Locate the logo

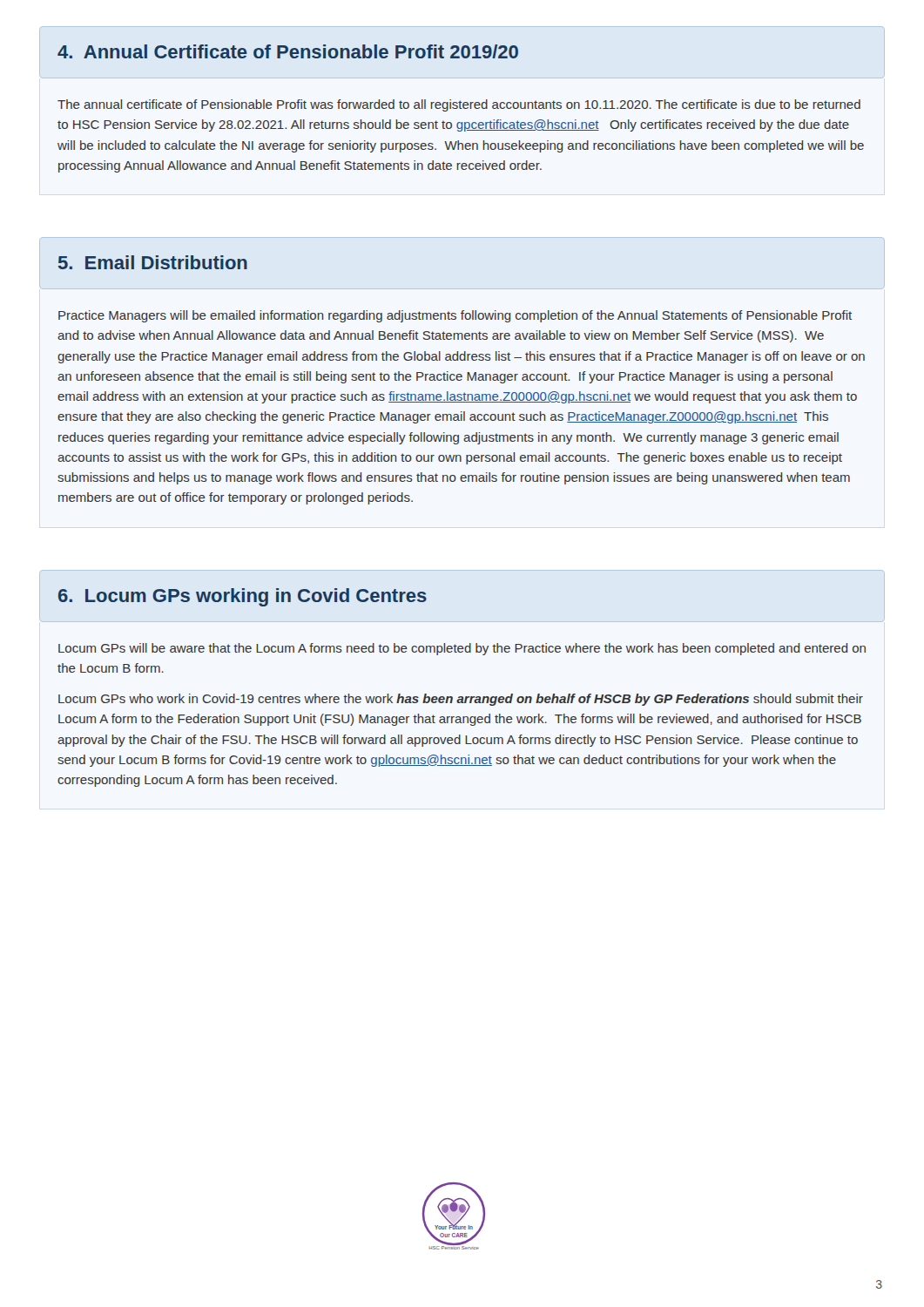pyautogui.click(x=462, y=1220)
